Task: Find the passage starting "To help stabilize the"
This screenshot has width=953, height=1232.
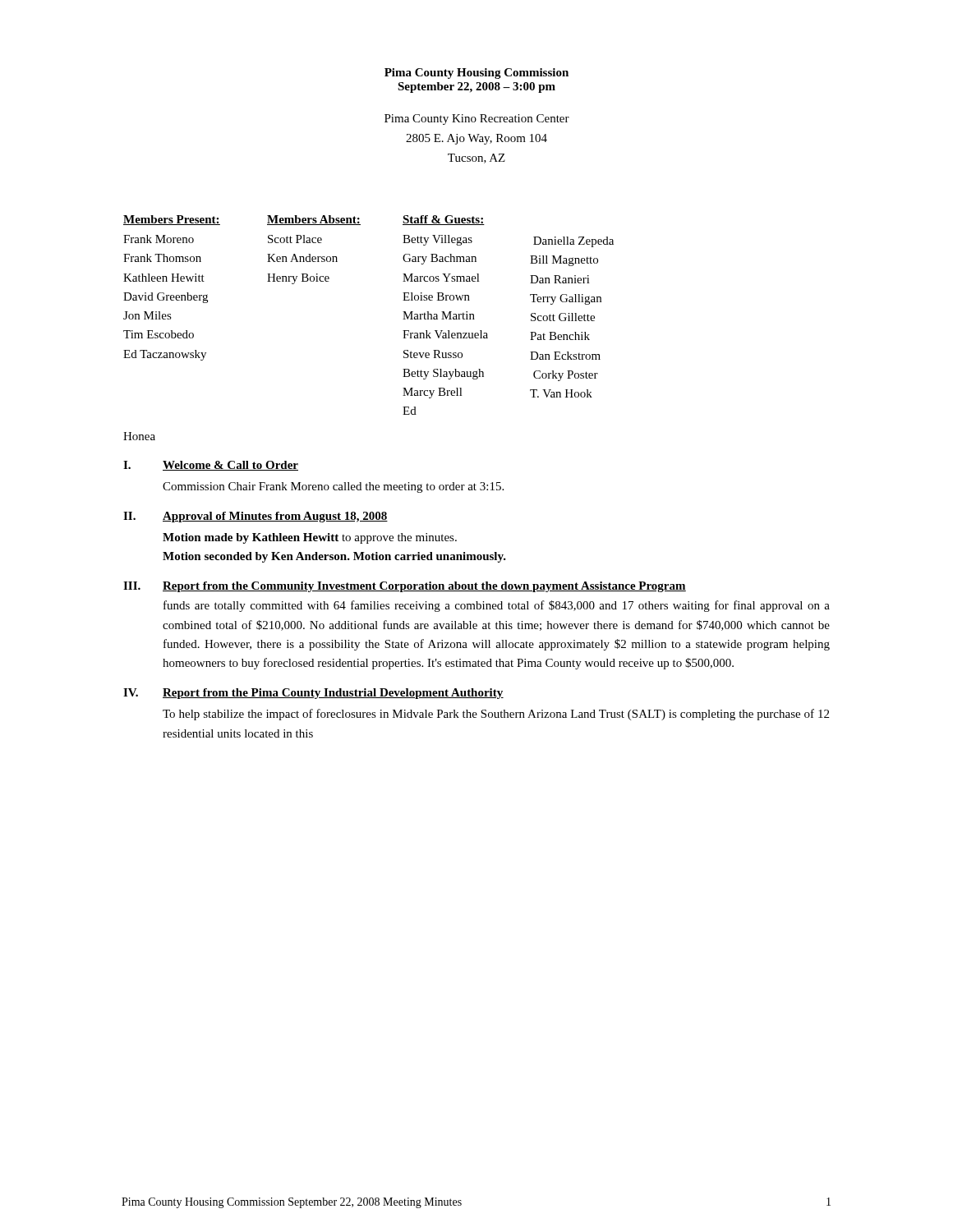Action: point(496,723)
